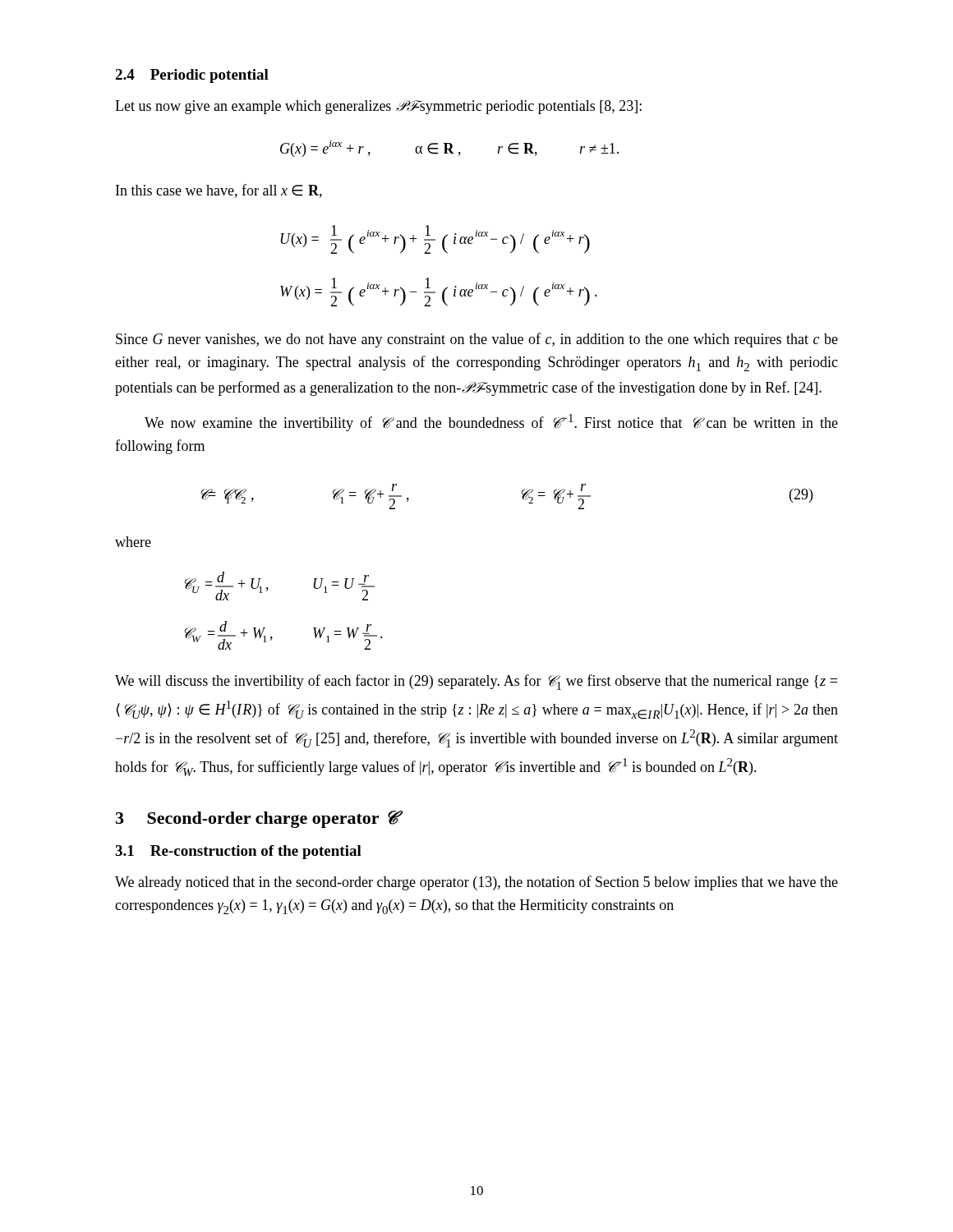Point to the block starting "We will discuss"
953x1232 pixels.
click(476, 726)
